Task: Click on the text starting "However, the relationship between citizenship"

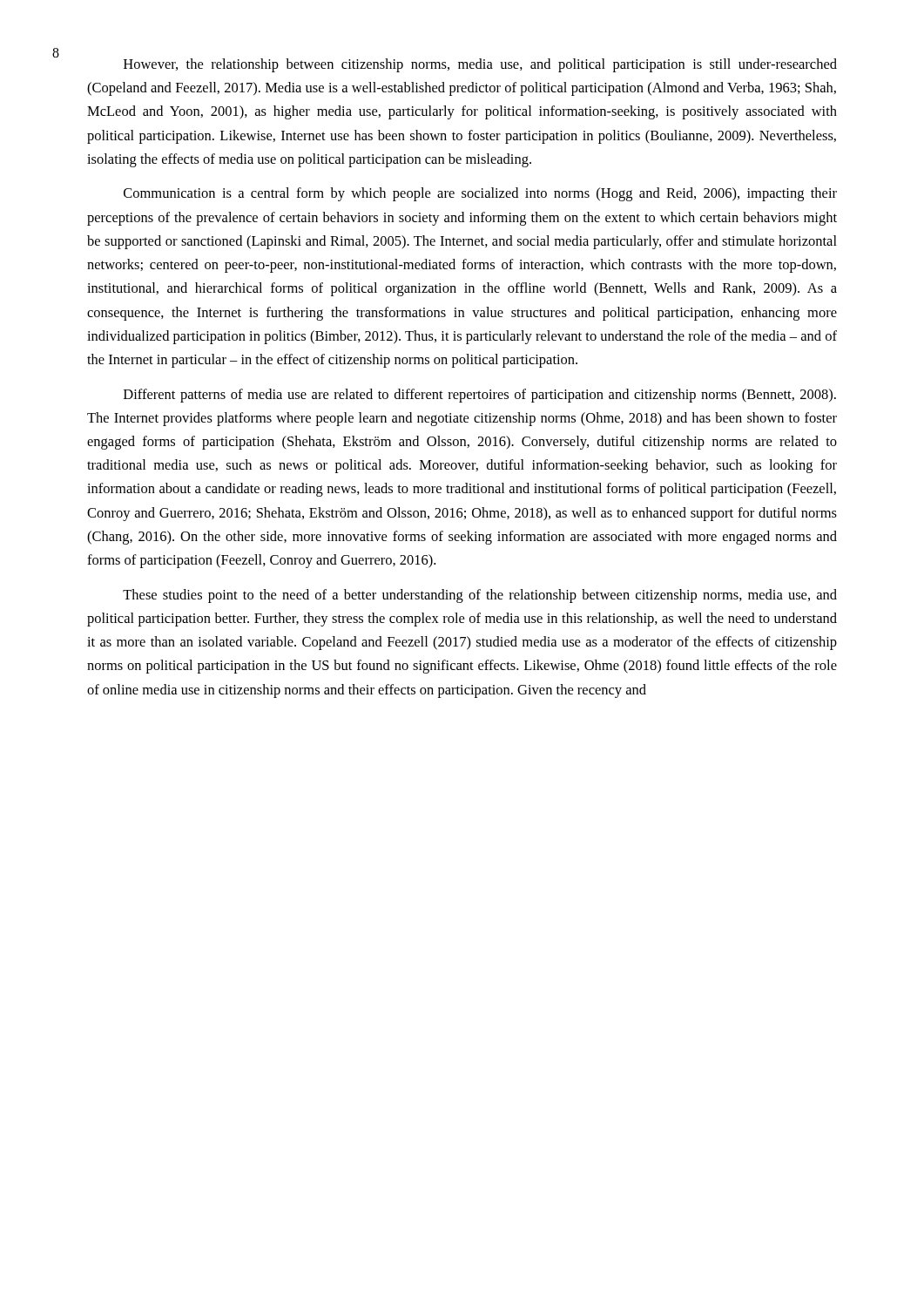Action: click(x=480, y=65)
